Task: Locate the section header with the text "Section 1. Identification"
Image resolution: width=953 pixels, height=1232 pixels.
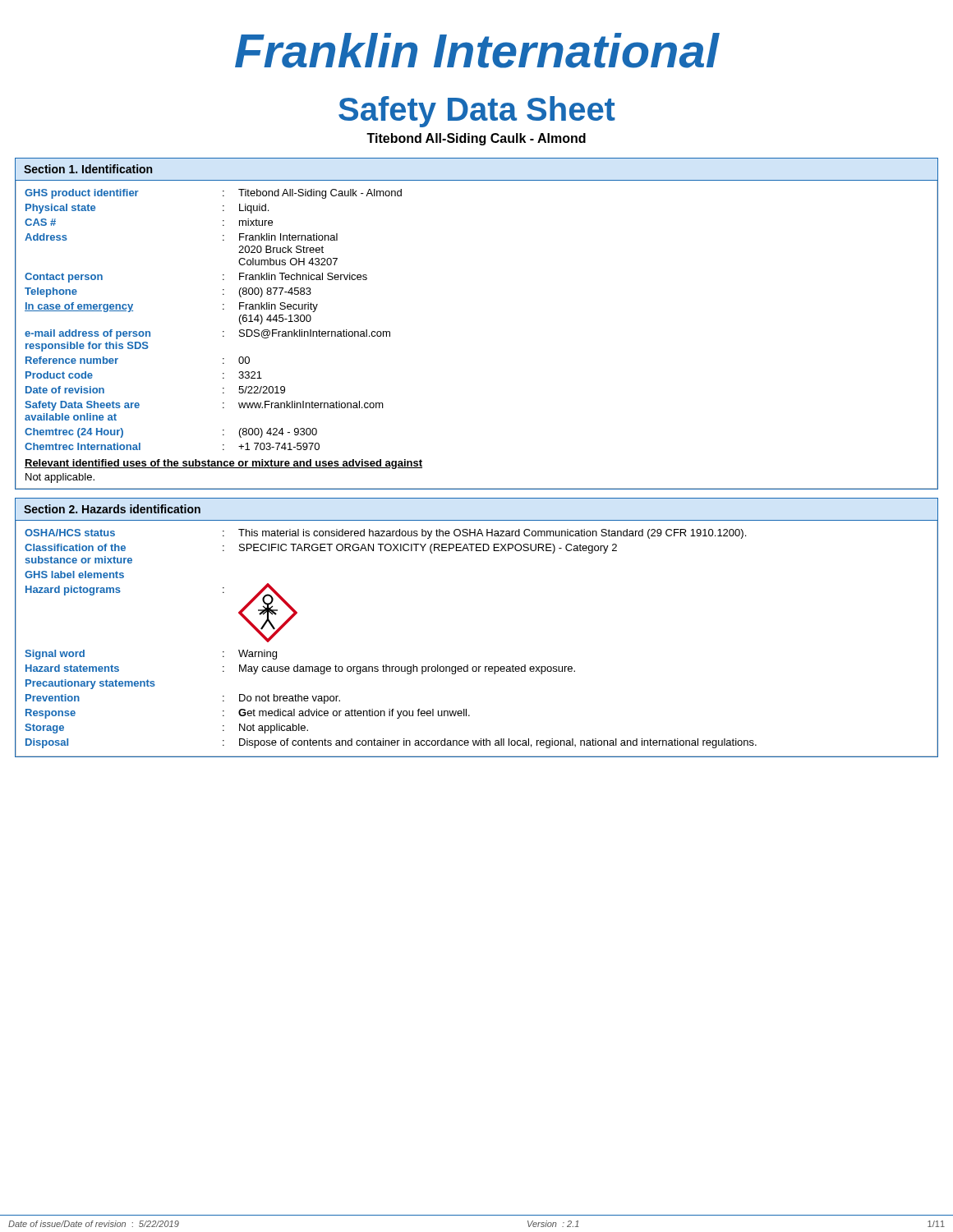Action: point(88,169)
